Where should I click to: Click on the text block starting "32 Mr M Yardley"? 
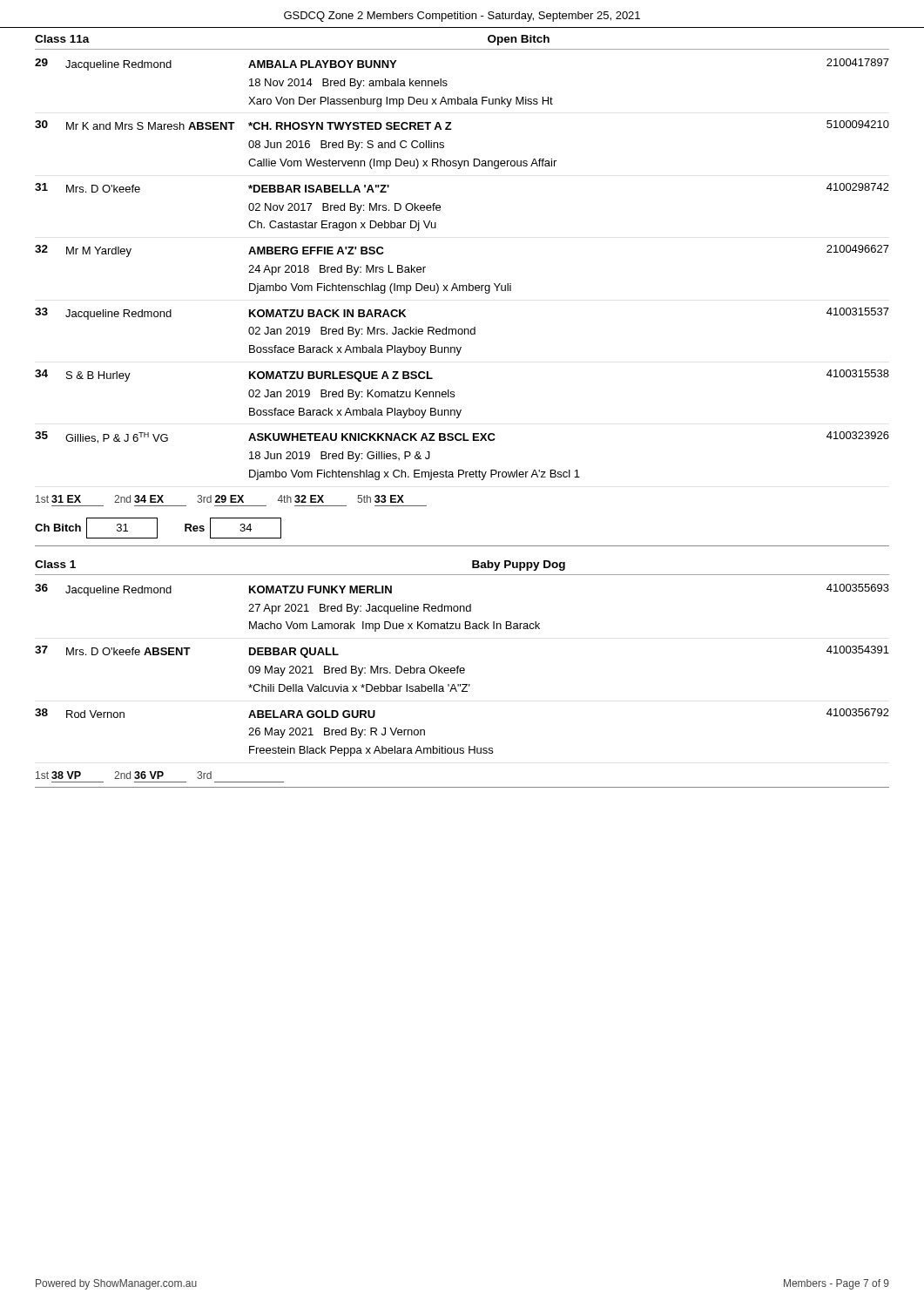coord(101,250)
